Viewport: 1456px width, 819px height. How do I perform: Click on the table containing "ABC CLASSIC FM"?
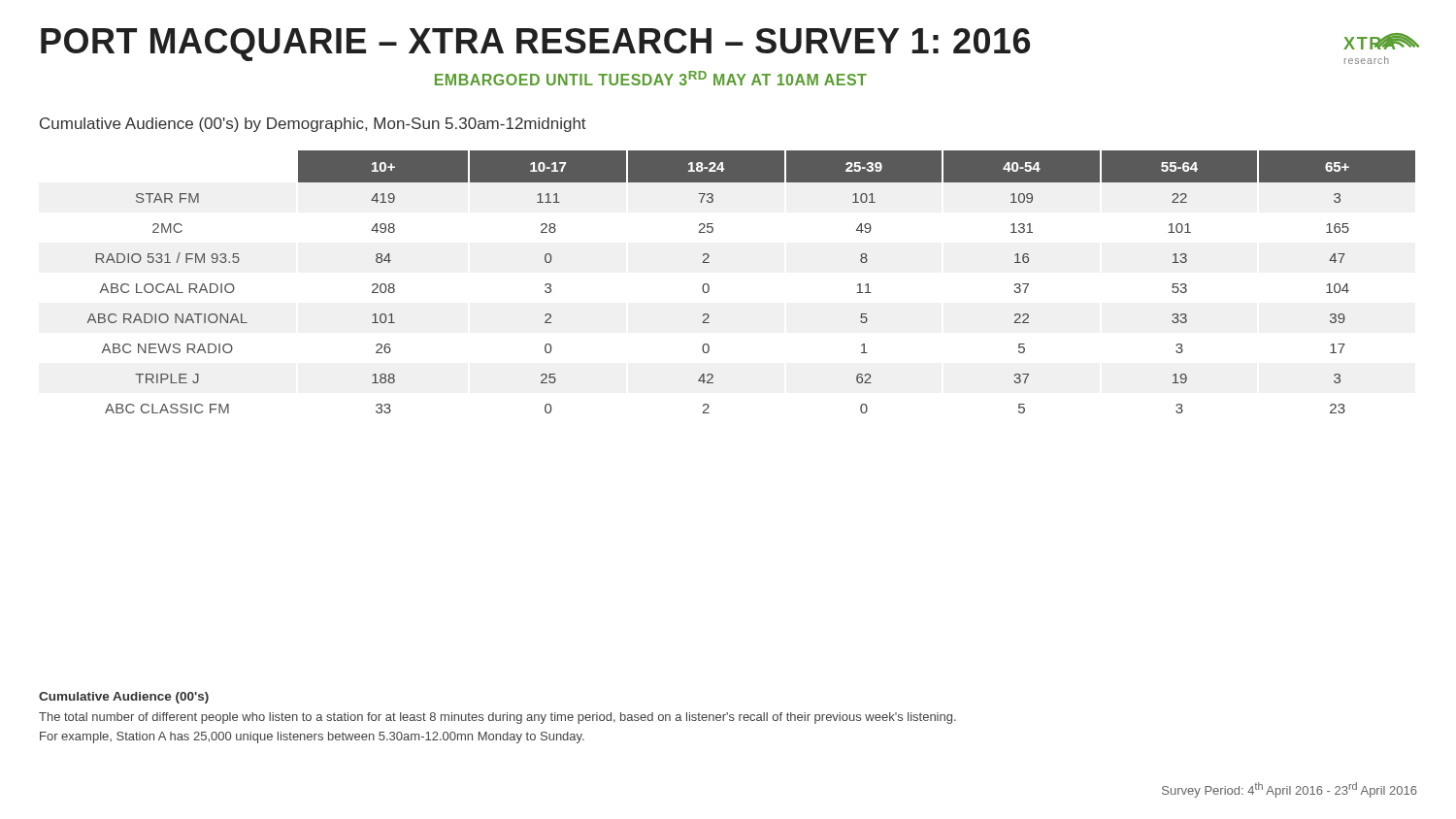[728, 287]
